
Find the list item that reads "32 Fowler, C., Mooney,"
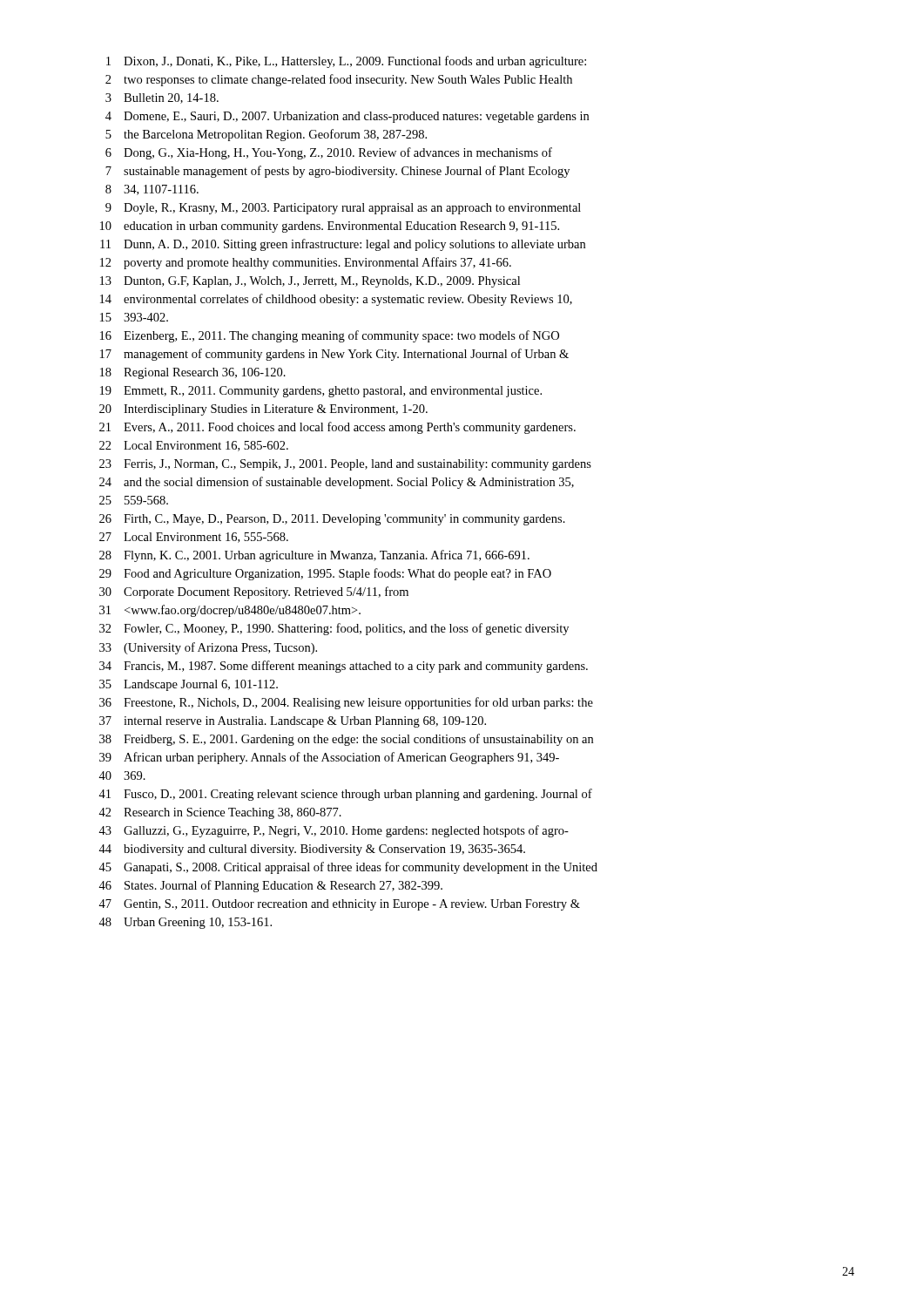tap(466, 629)
